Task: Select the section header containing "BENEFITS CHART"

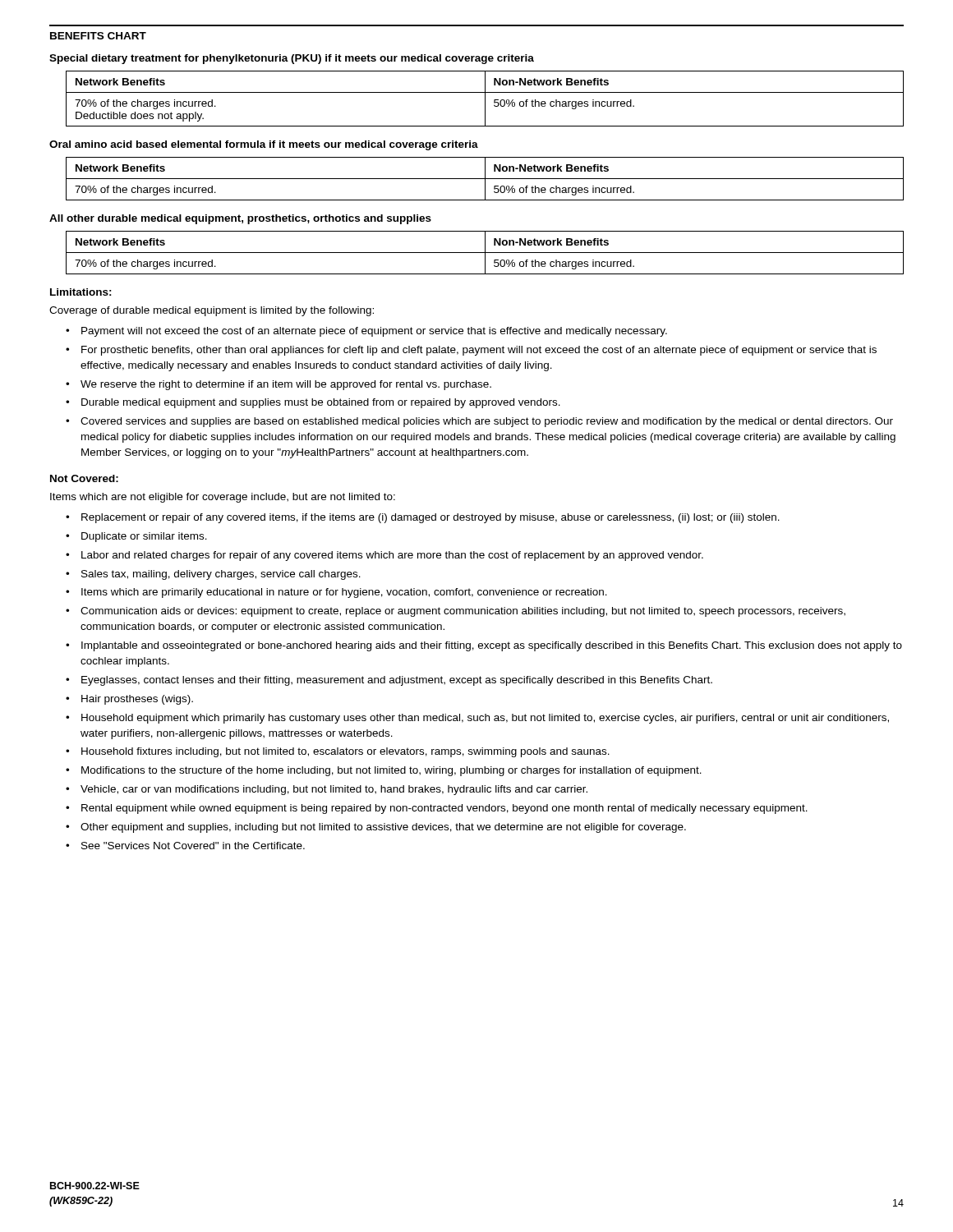Action: [98, 36]
